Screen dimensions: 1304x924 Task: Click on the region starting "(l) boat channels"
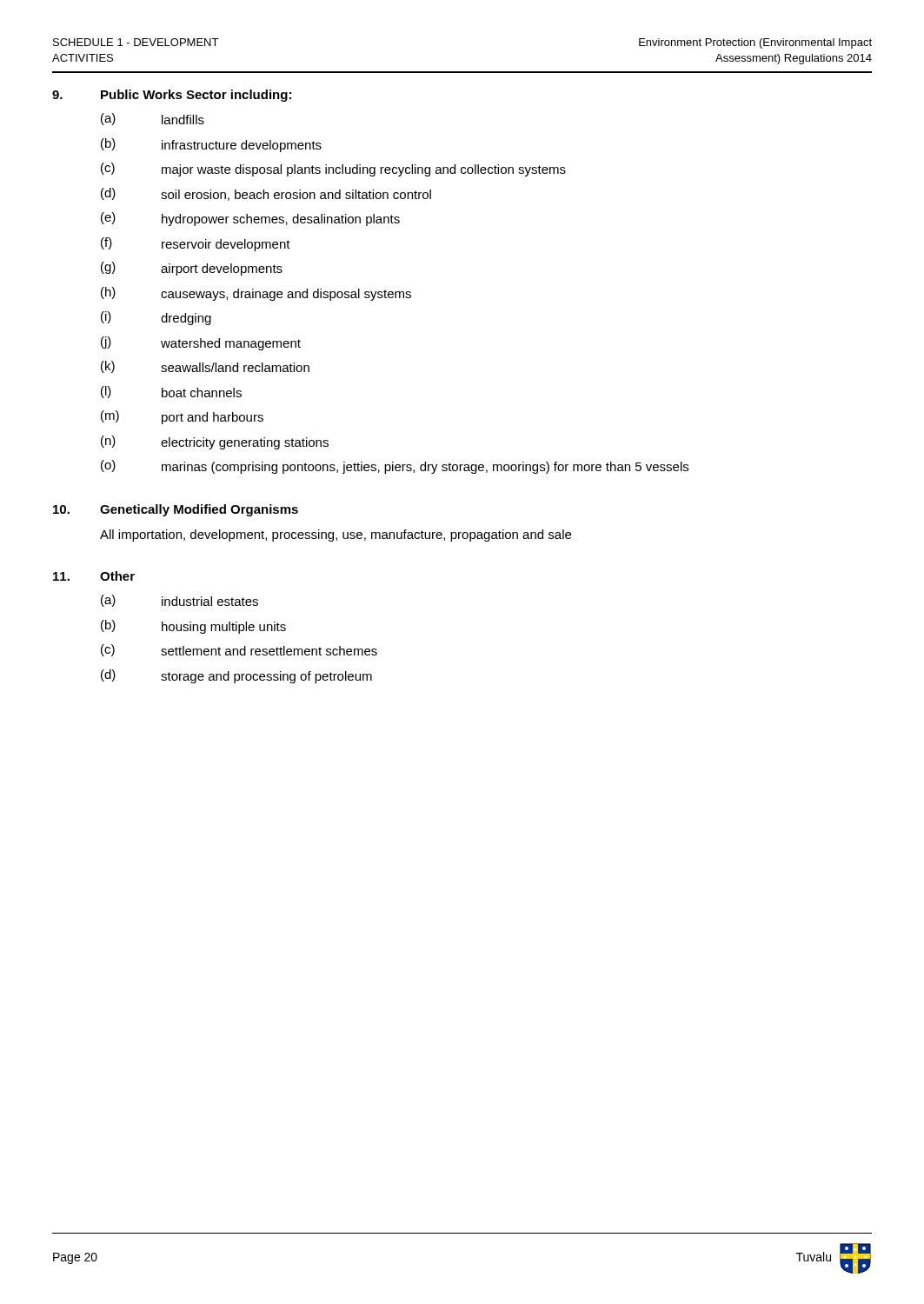171,393
